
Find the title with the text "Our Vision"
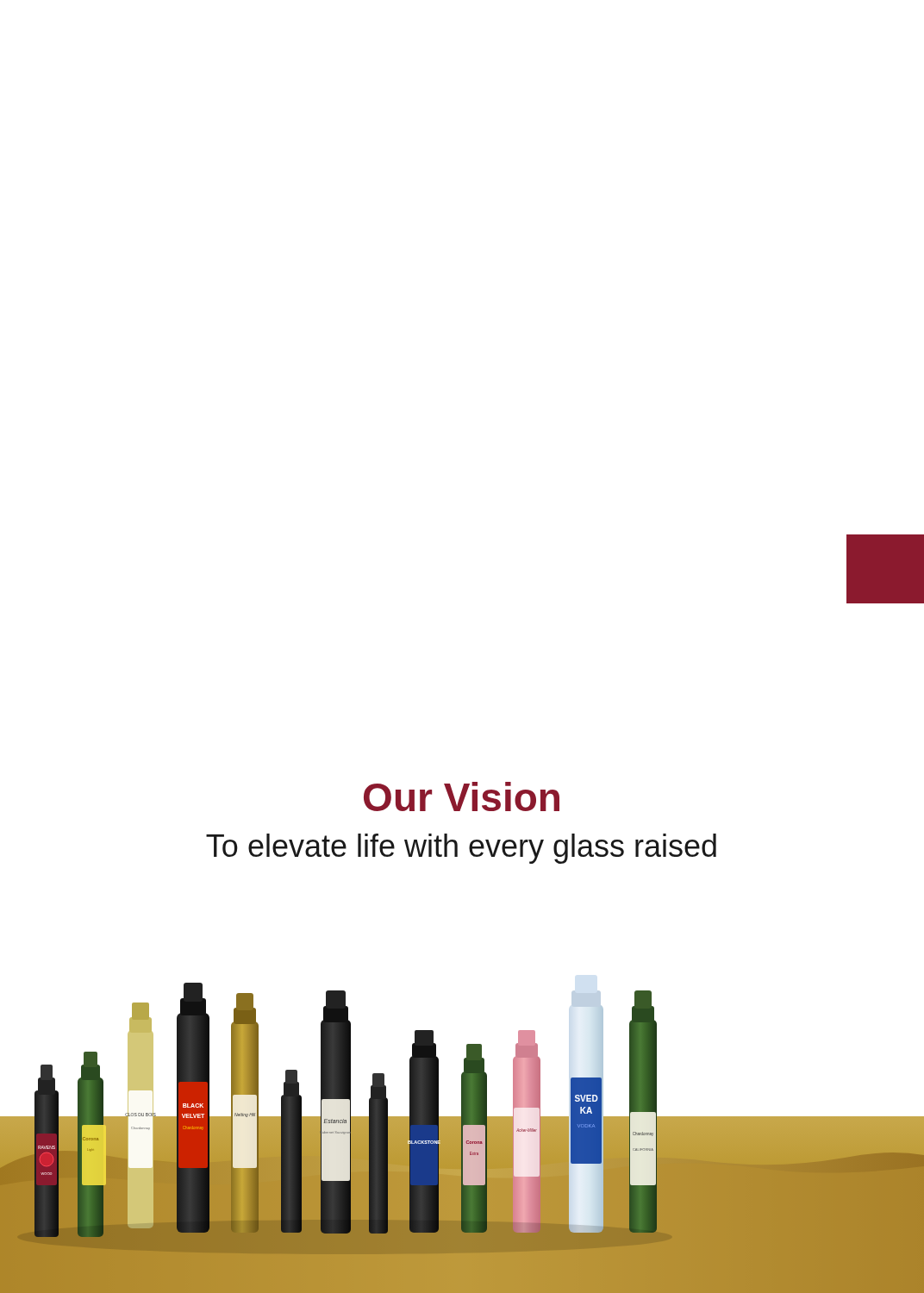click(x=462, y=798)
